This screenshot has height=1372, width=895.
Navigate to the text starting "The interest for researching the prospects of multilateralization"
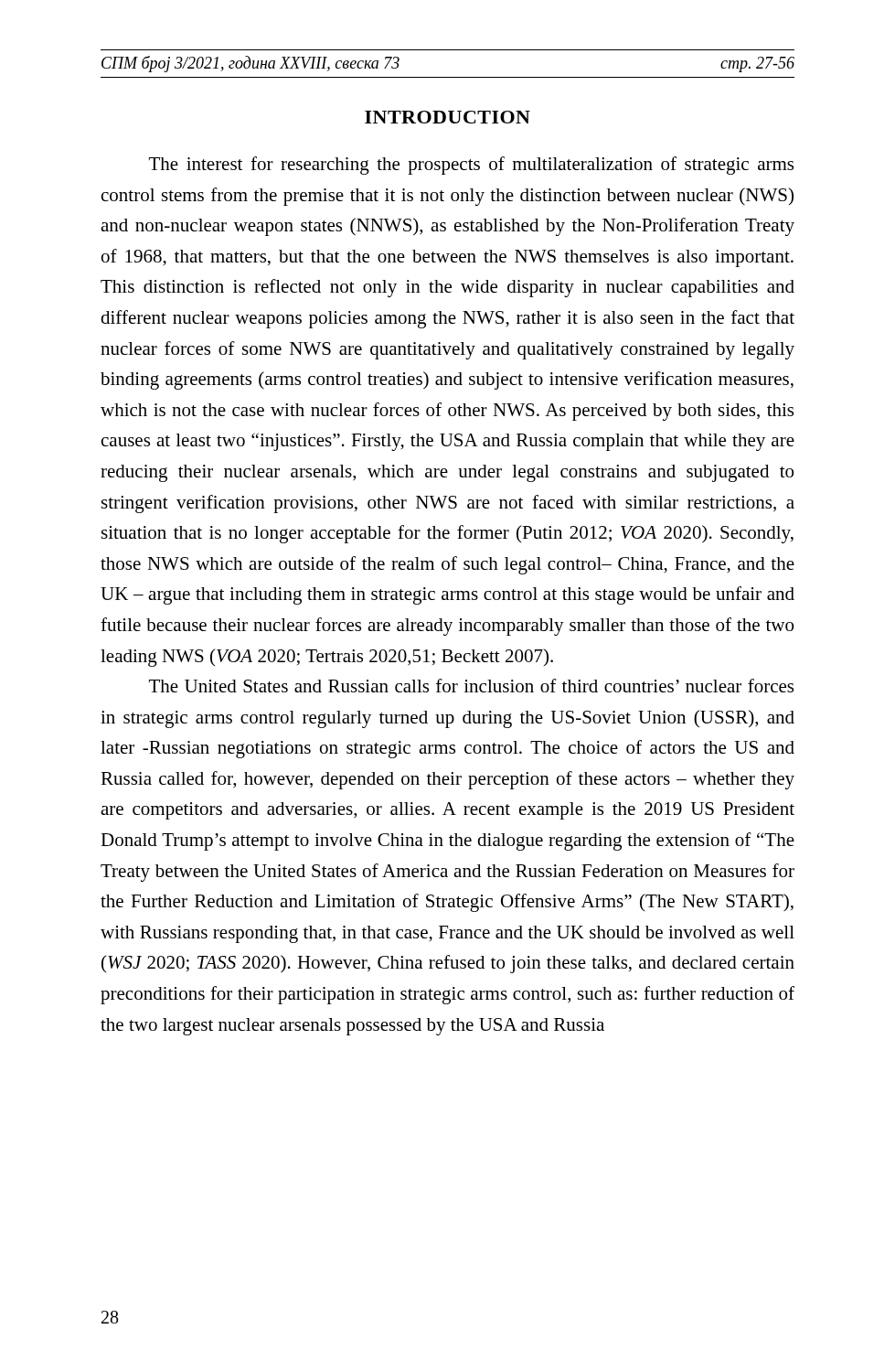pyautogui.click(x=448, y=595)
